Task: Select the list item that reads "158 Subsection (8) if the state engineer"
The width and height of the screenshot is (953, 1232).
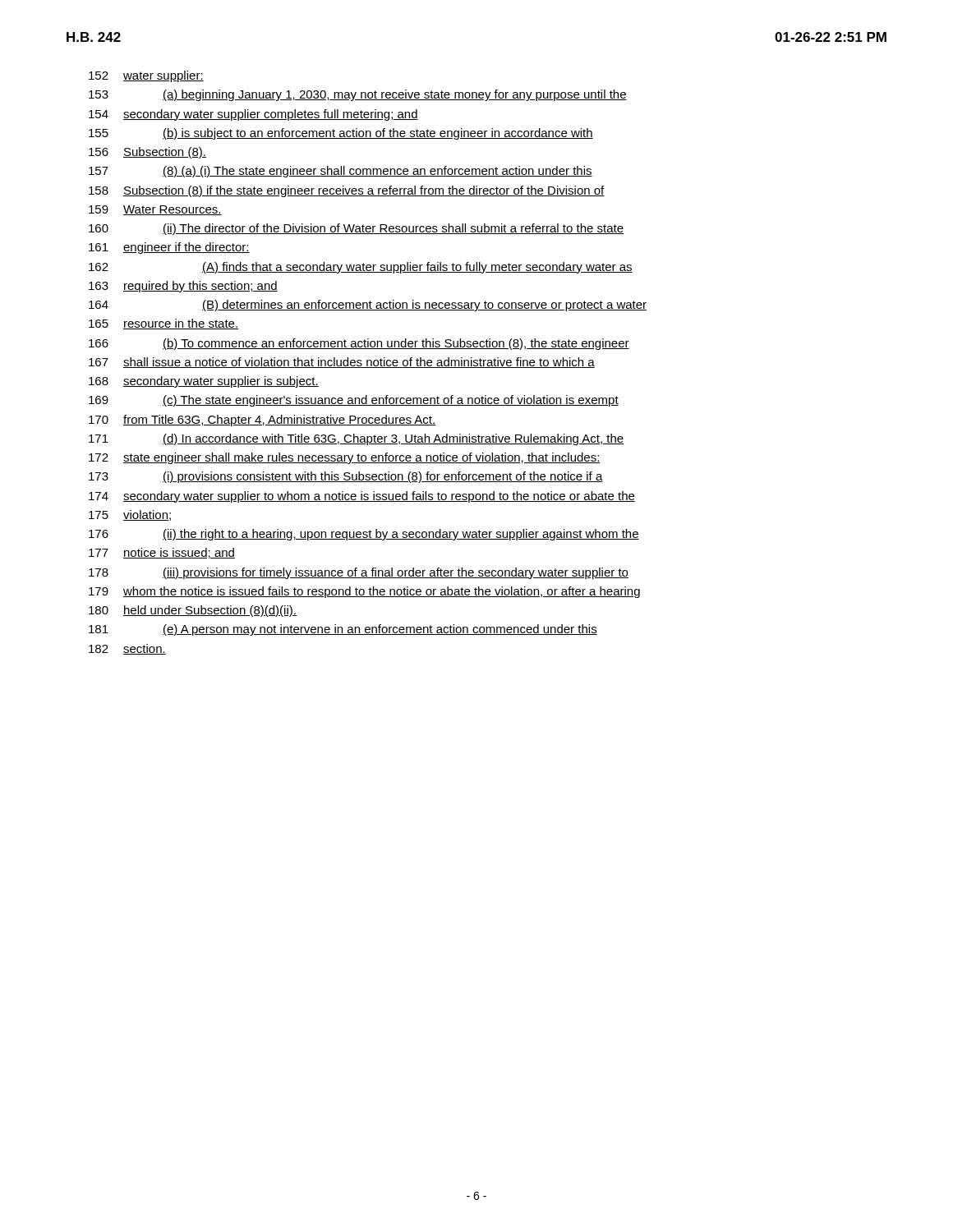Action: (335, 190)
